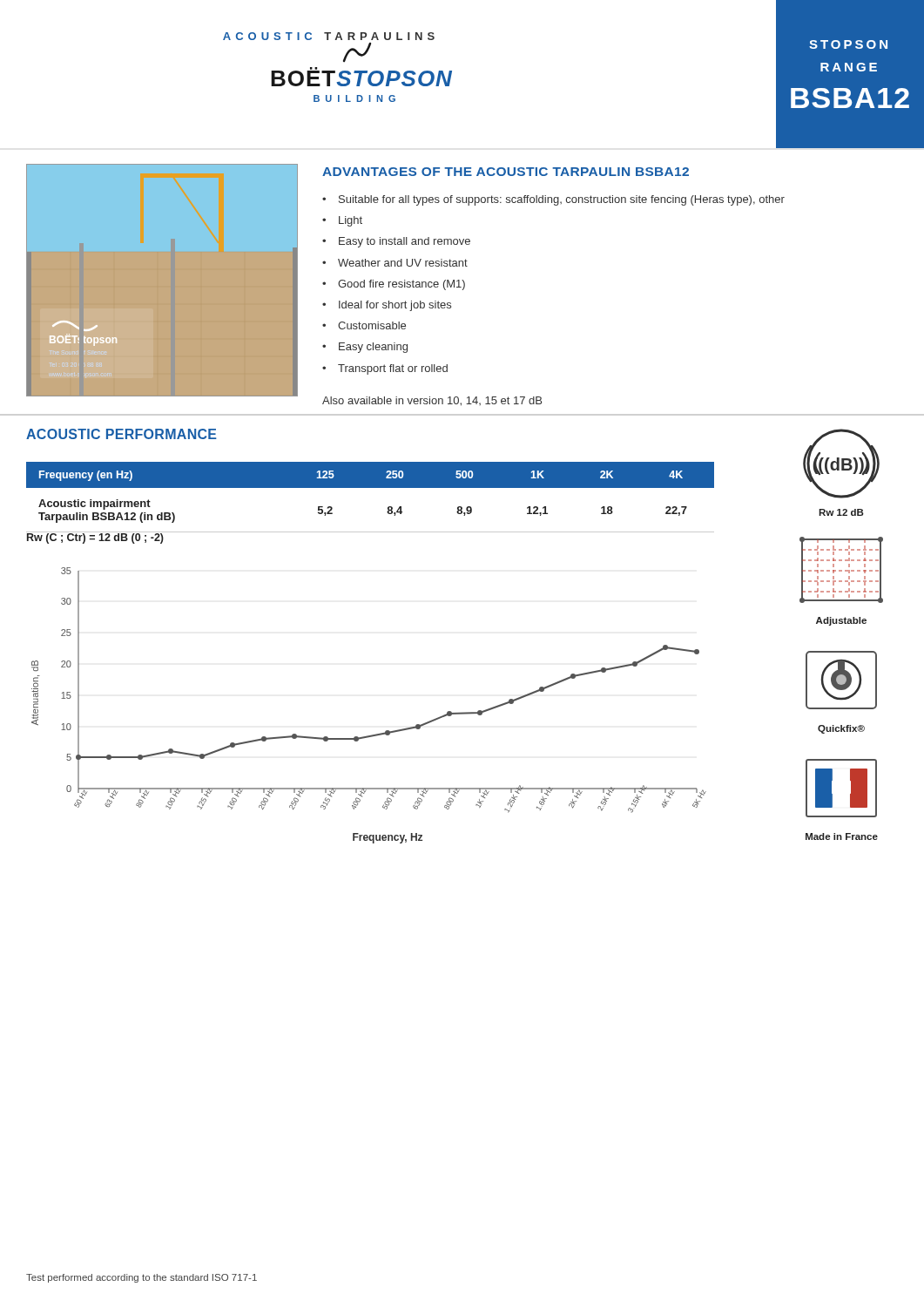Point to the text block starting "•Ideal for short job"
The image size is (924, 1307).
pyautogui.click(x=387, y=305)
